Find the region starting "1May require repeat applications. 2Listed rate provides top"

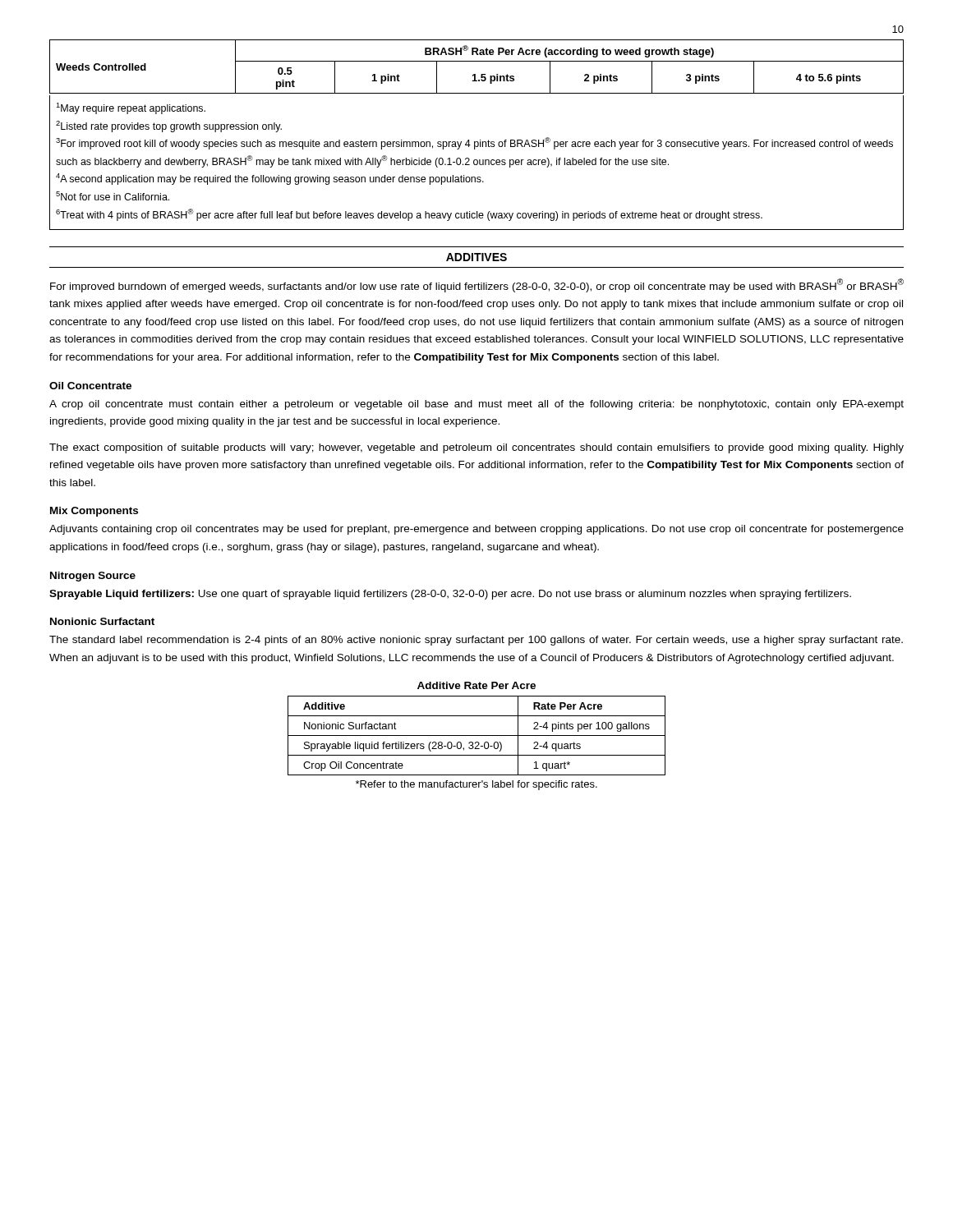click(475, 161)
